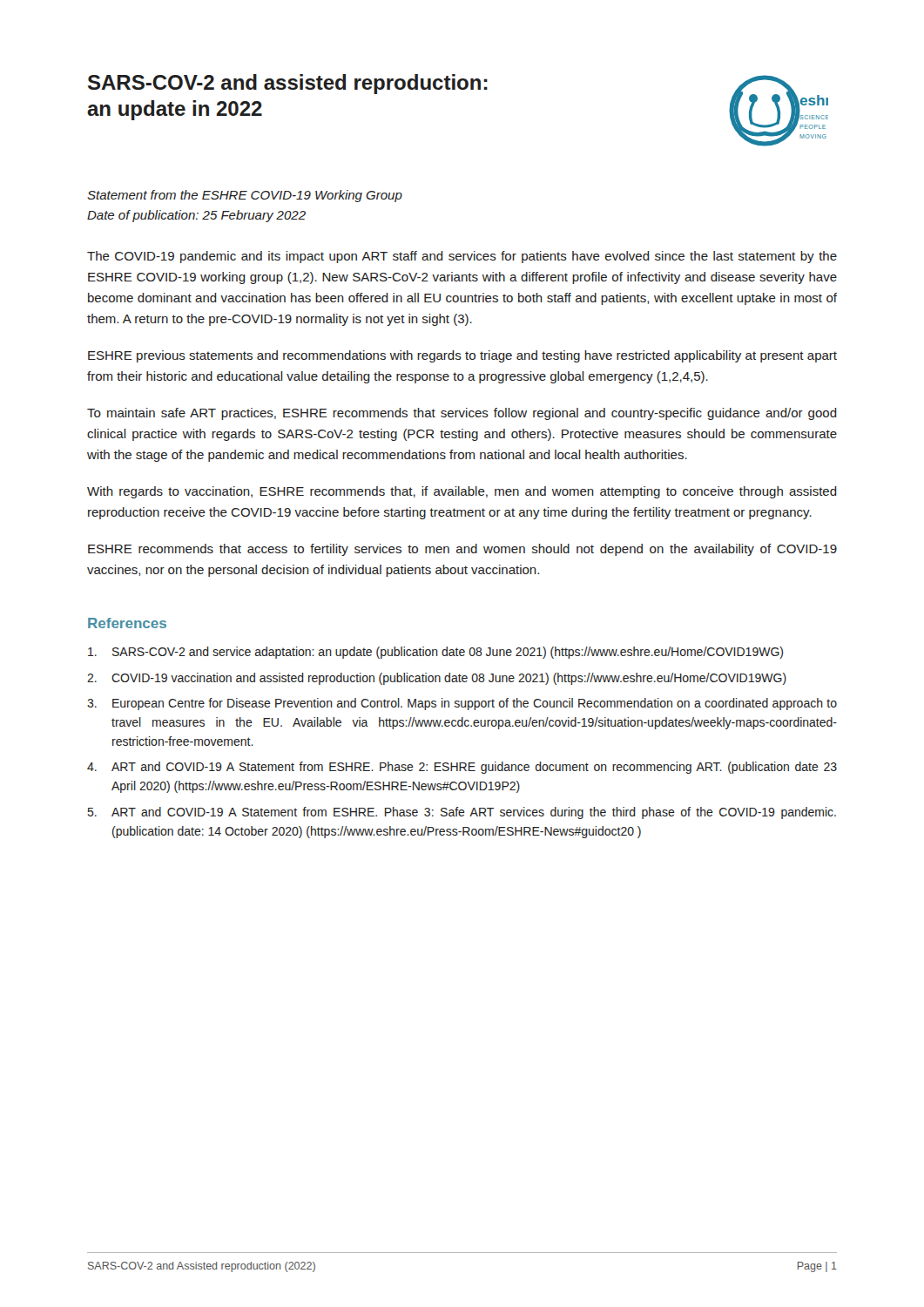Image resolution: width=924 pixels, height=1307 pixels.
Task: Navigate to the element starting "Statement from the ESHRE COVID-19 Working GroupDate of"
Action: pos(245,196)
